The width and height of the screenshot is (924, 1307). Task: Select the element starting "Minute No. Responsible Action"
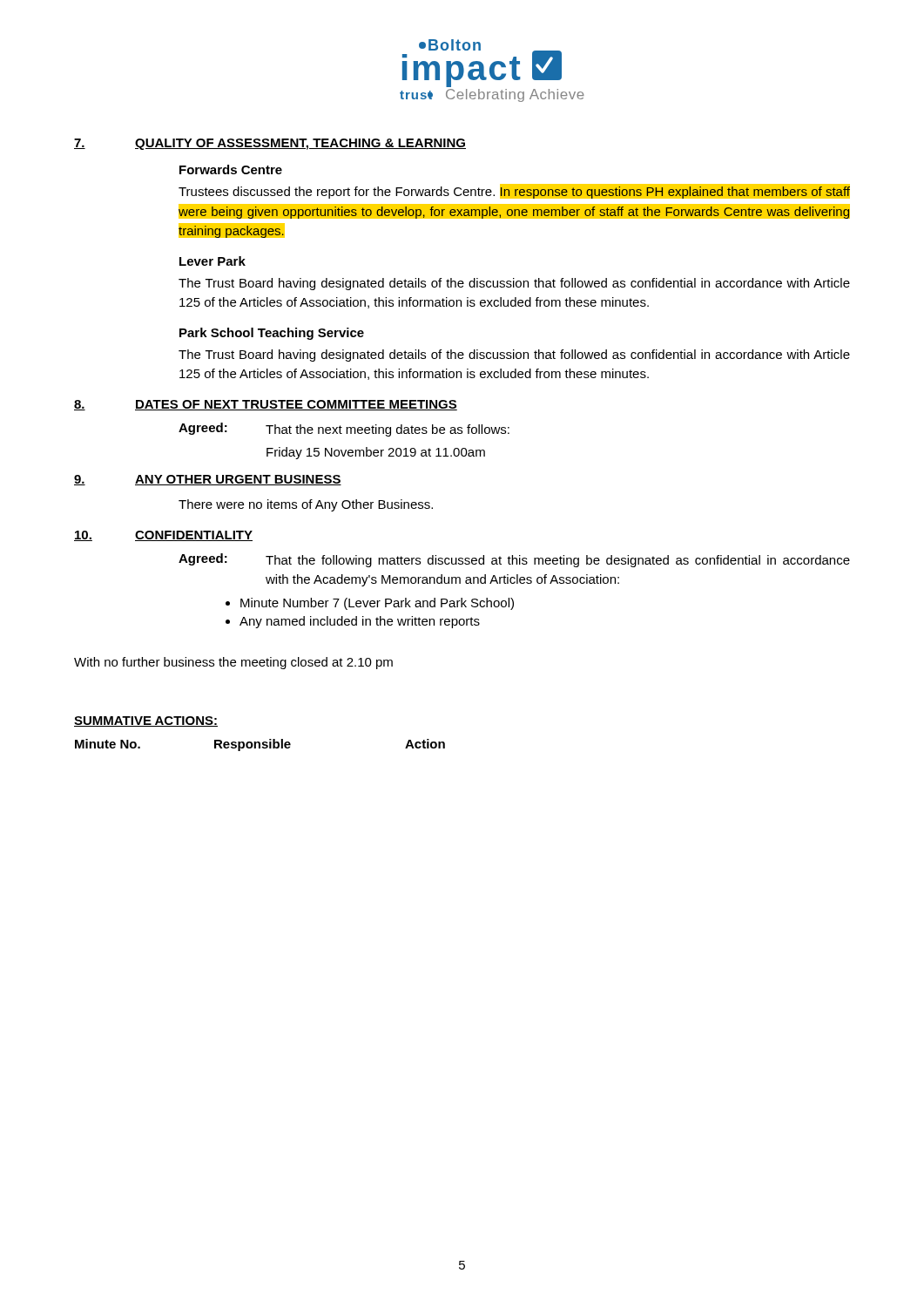260,743
